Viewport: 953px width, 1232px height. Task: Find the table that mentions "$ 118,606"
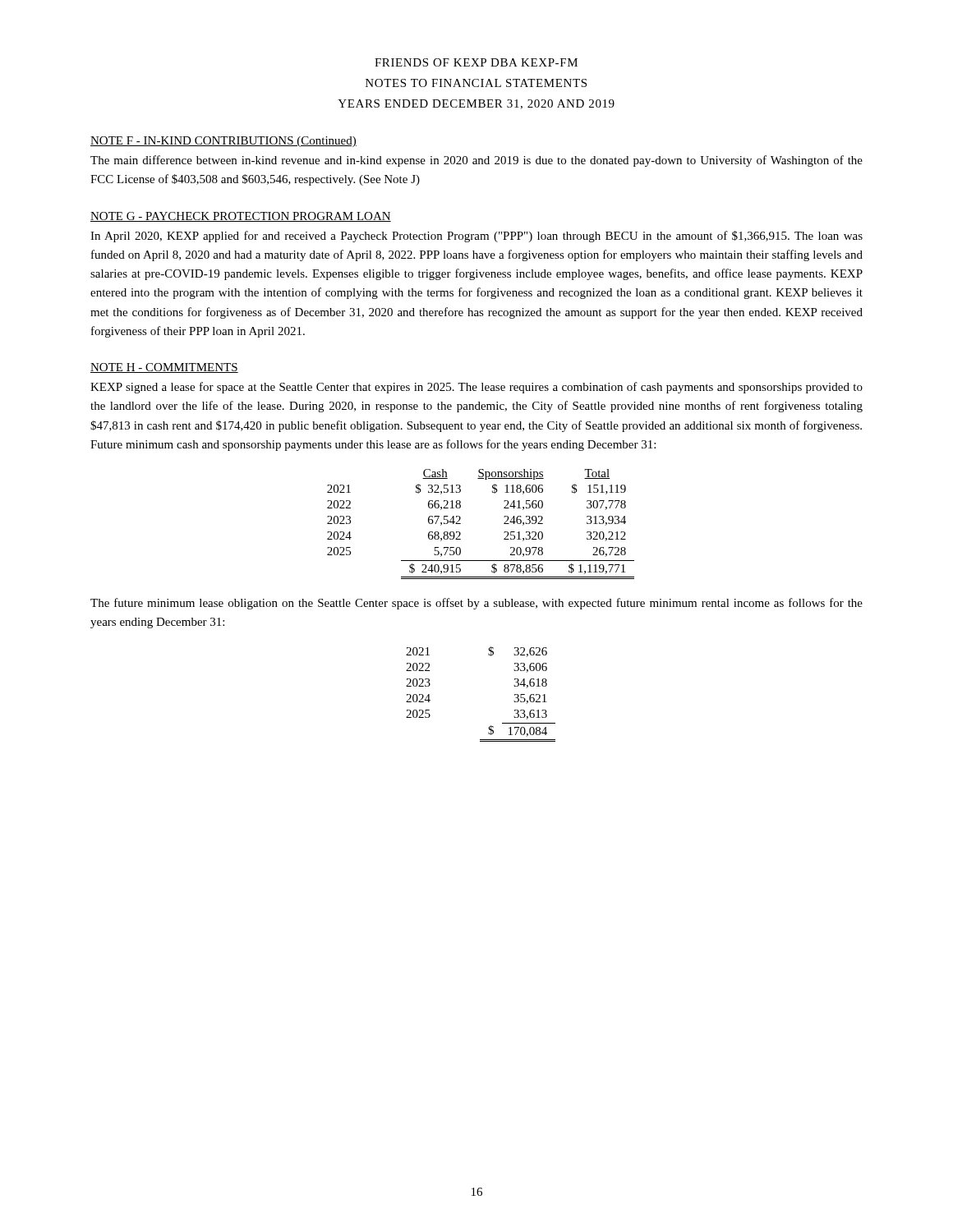pos(476,522)
